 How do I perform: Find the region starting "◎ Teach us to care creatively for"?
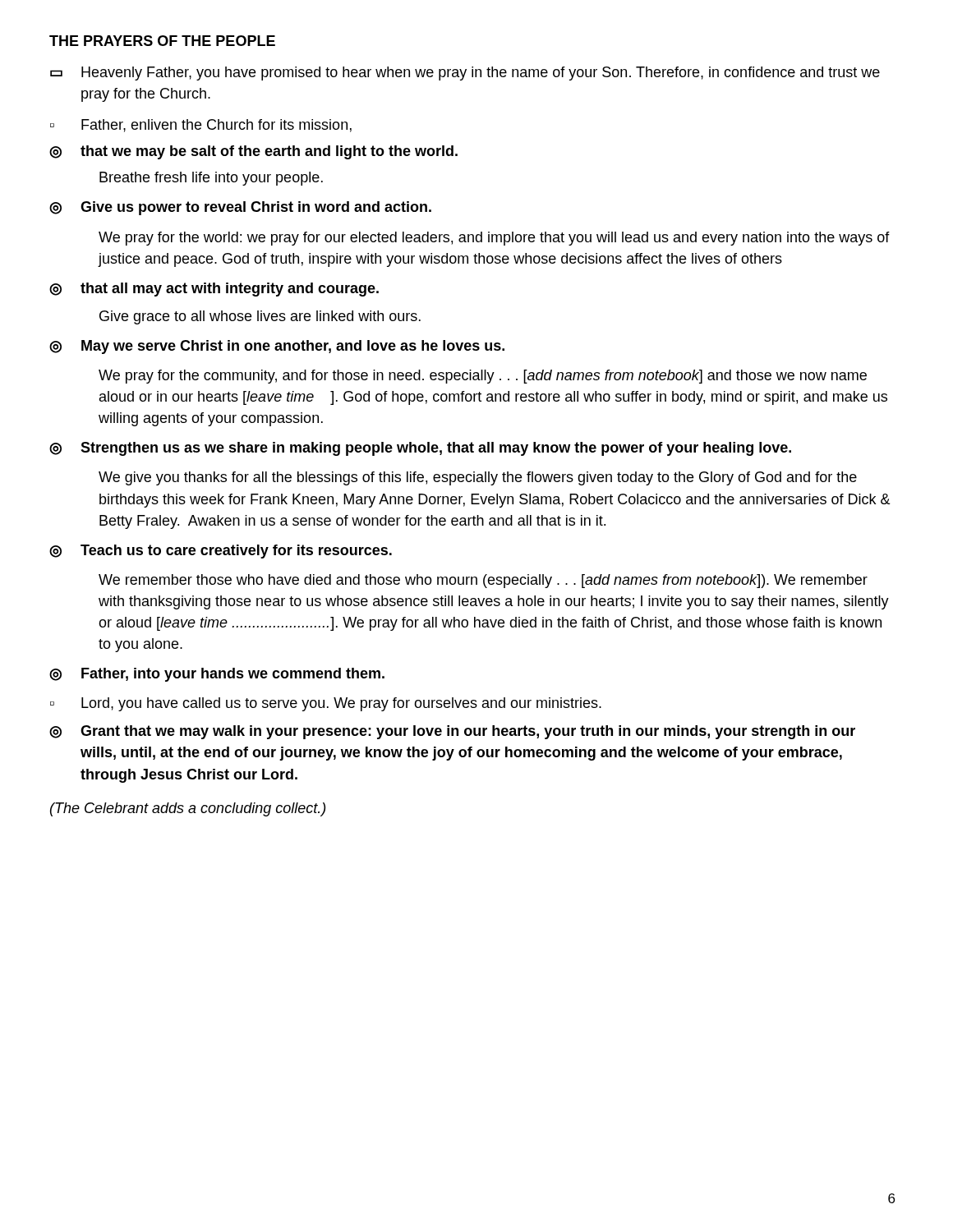click(x=221, y=552)
